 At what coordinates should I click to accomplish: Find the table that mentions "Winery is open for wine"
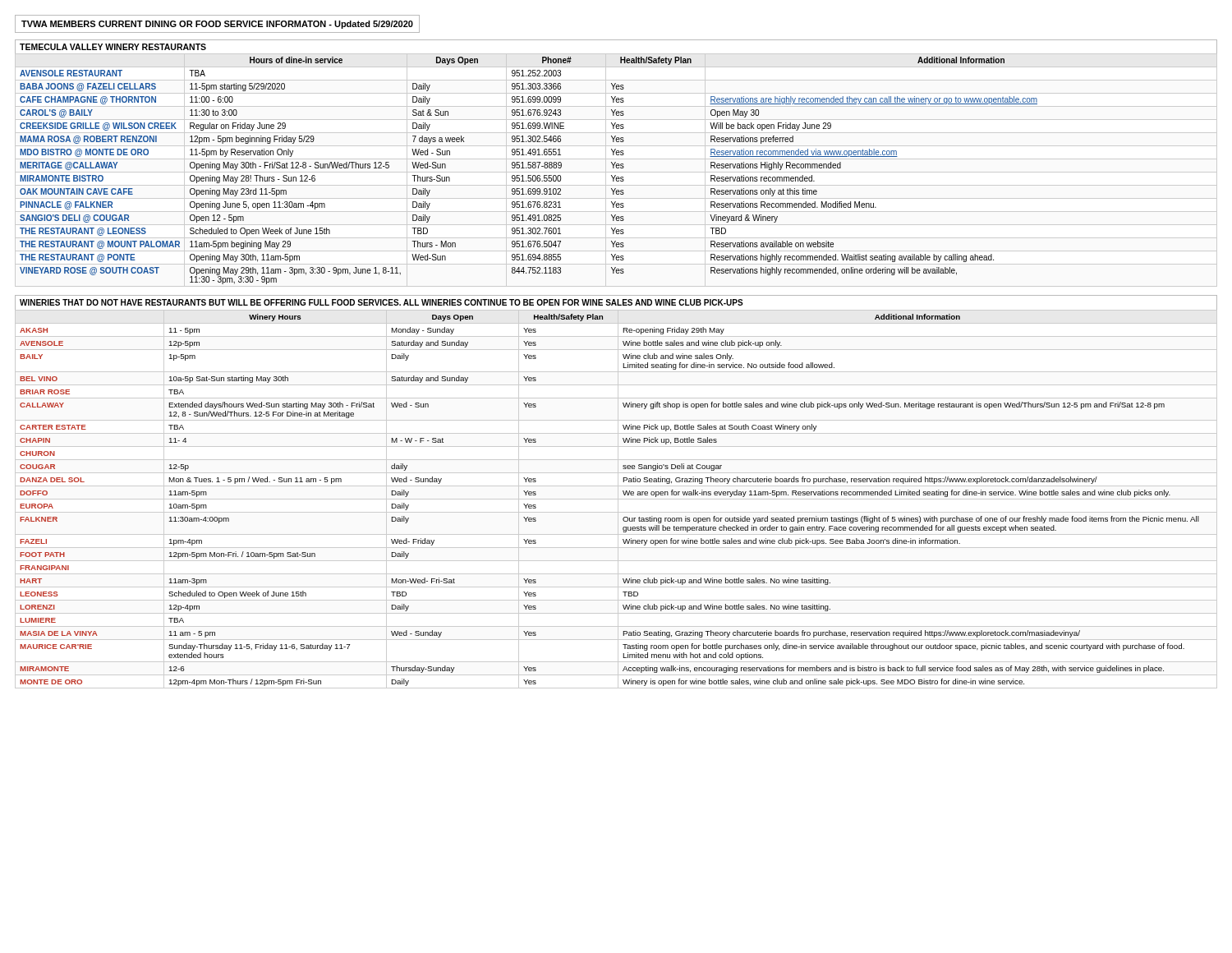point(616,499)
